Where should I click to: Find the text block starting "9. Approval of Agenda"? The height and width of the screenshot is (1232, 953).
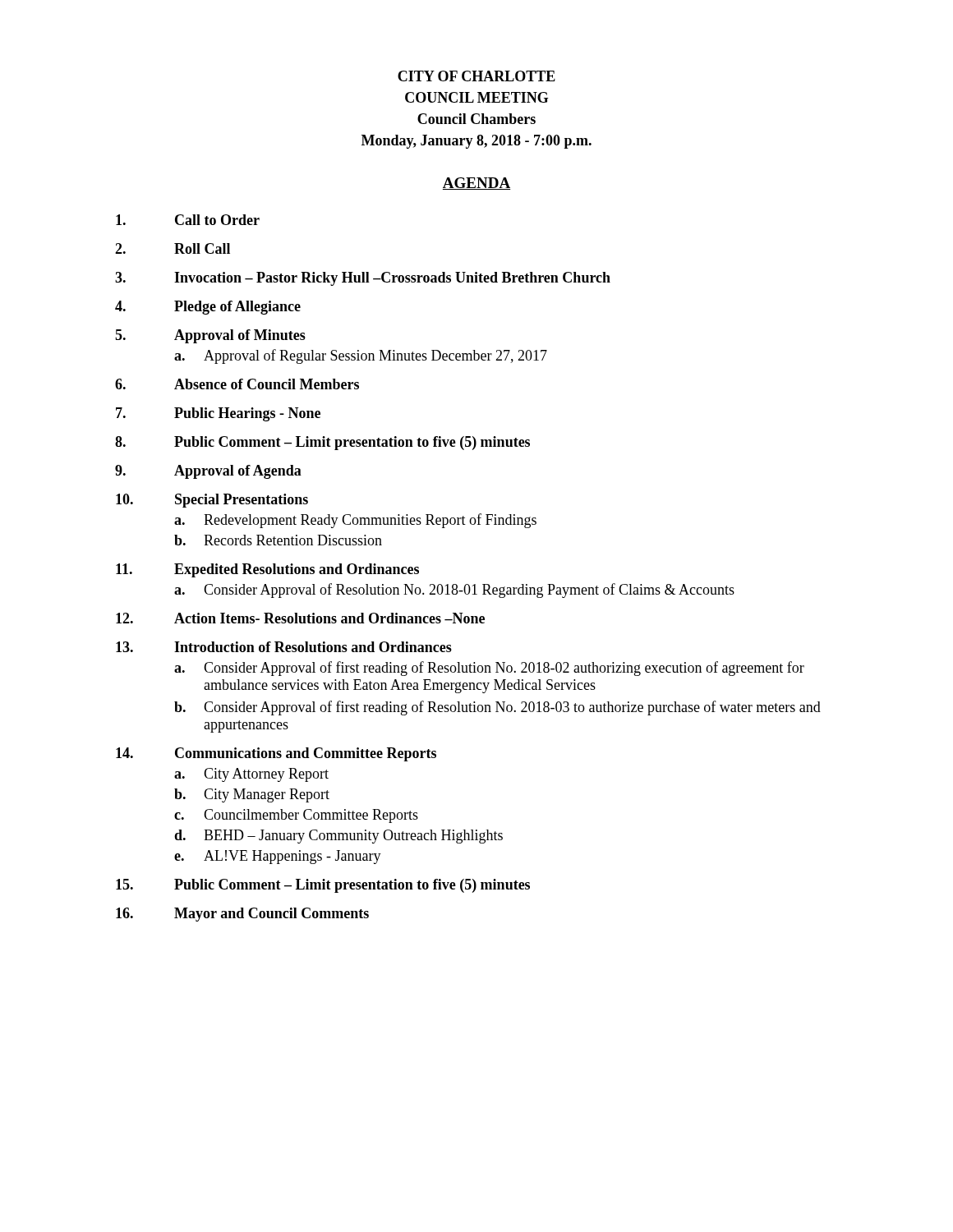208,472
